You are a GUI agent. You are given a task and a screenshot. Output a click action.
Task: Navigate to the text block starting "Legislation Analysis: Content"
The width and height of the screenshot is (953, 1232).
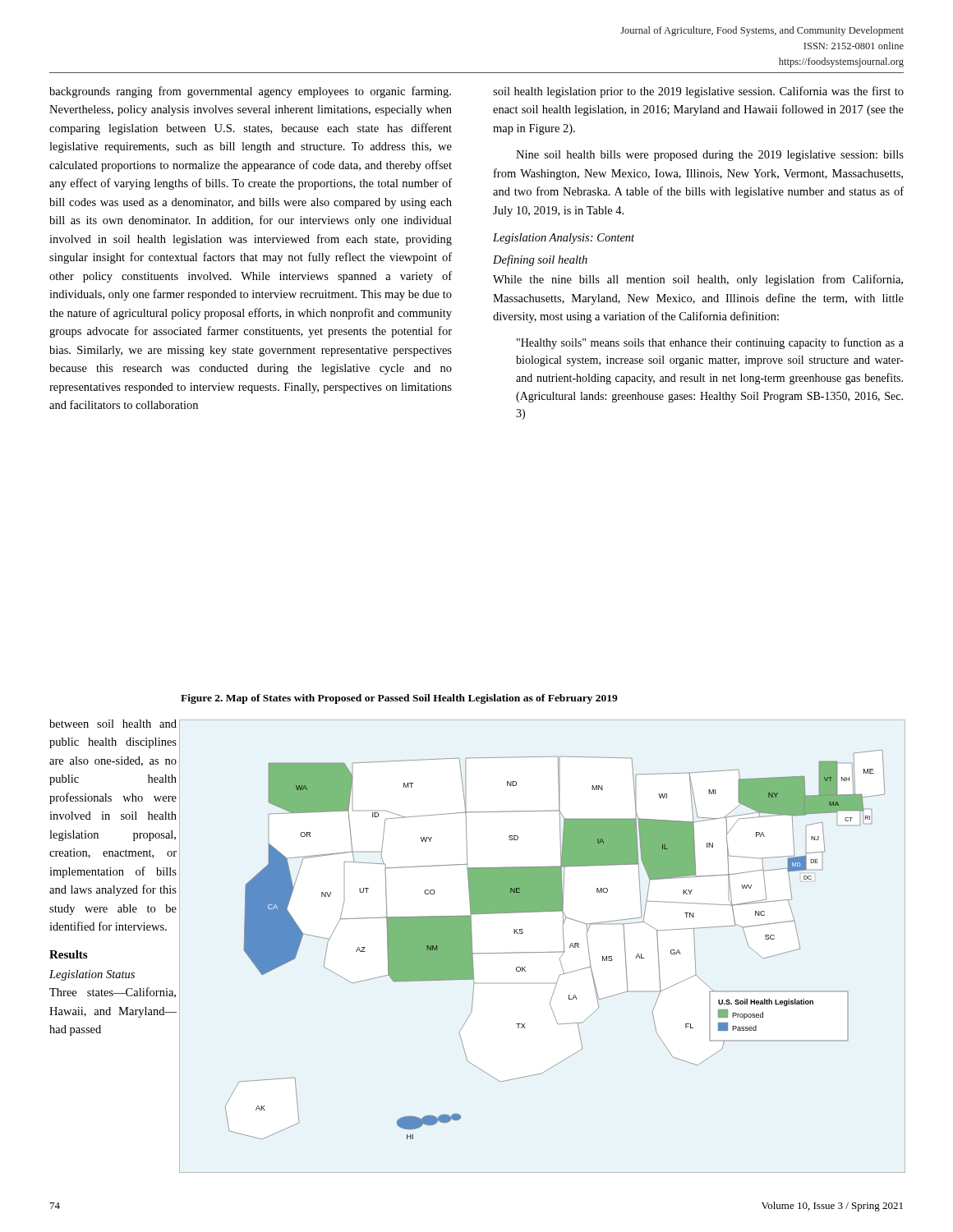tap(564, 238)
